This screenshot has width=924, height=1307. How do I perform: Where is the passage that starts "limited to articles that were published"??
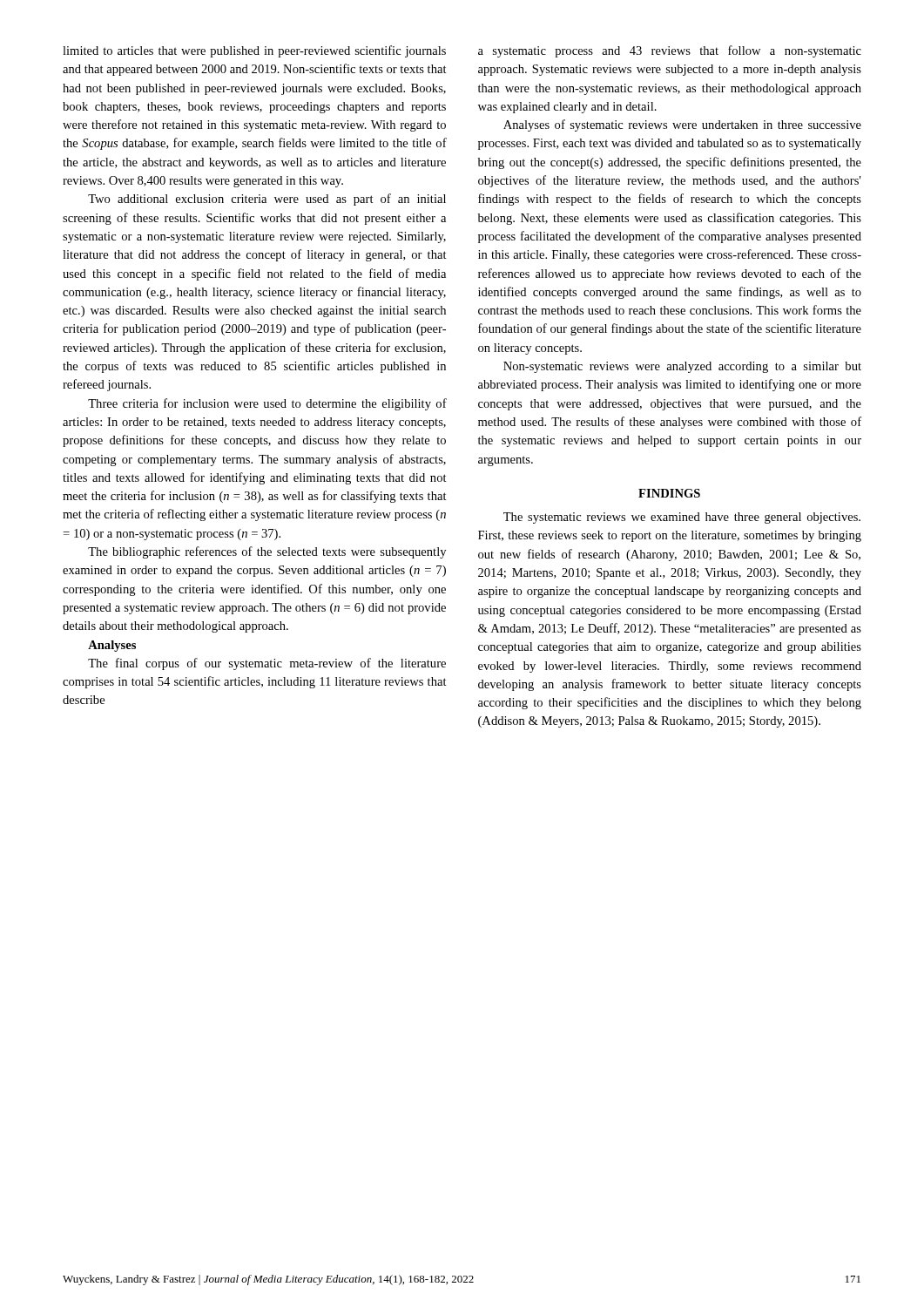point(255,116)
